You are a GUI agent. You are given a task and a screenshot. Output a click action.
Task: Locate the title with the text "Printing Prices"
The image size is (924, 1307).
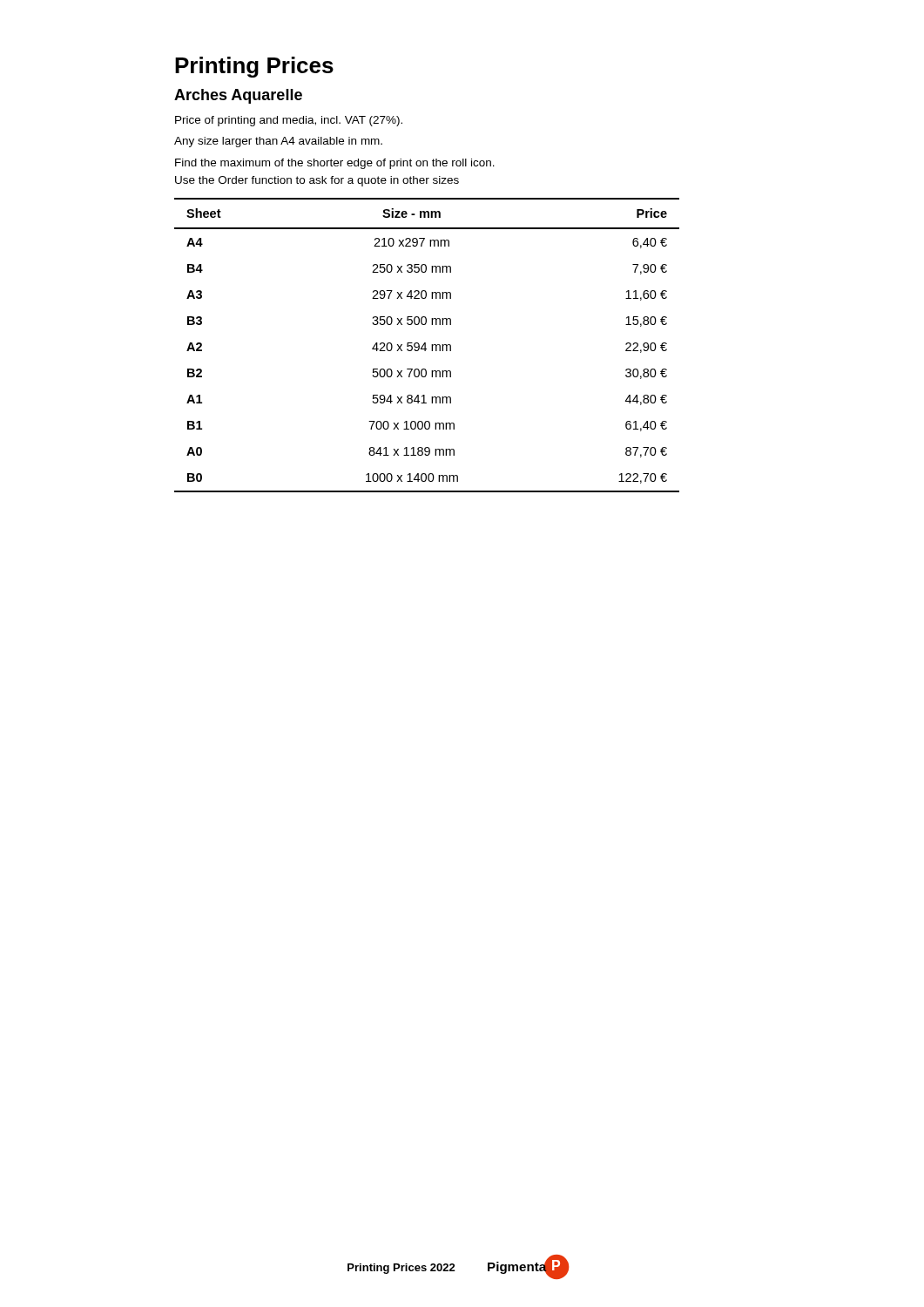click(254, 65)
